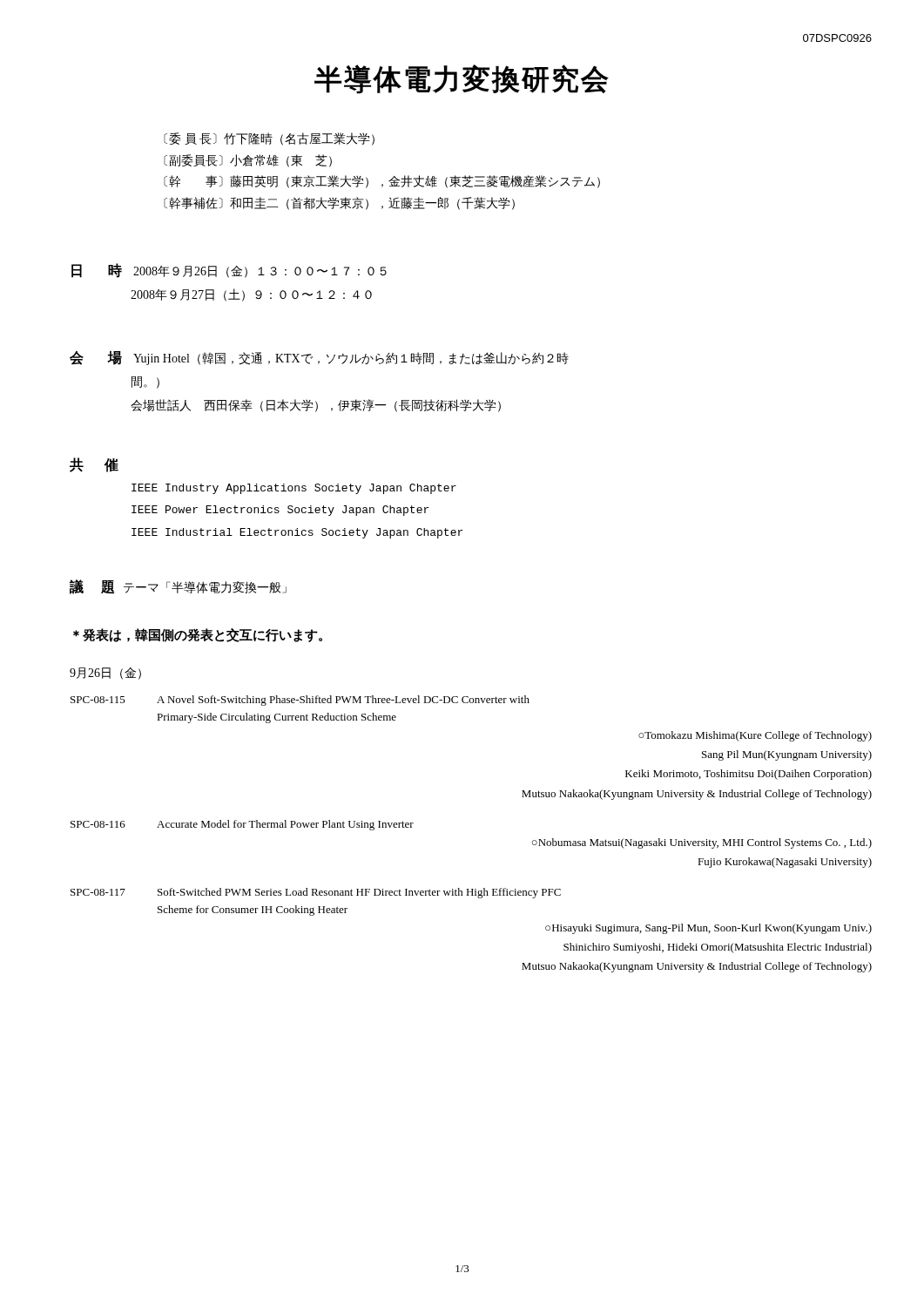The width and height of the screenshot is (924, 1307).
Task: Point to the block beginning "SPC-08-117 Soft-Switched PWM"
Action: tap(316, 893)
